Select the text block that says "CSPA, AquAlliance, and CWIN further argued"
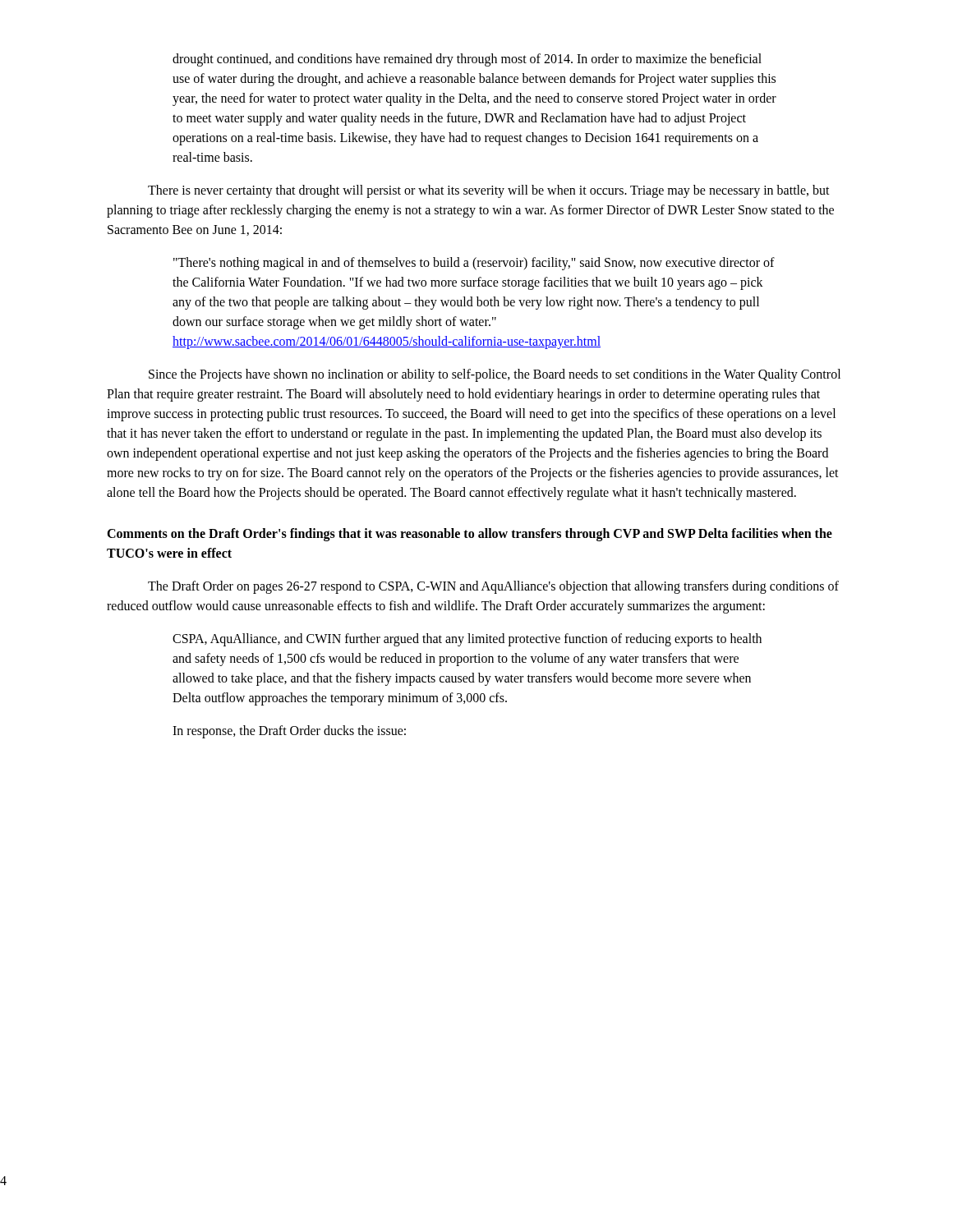Screen dimensions: 1232x953 click(x=476, y=669)
